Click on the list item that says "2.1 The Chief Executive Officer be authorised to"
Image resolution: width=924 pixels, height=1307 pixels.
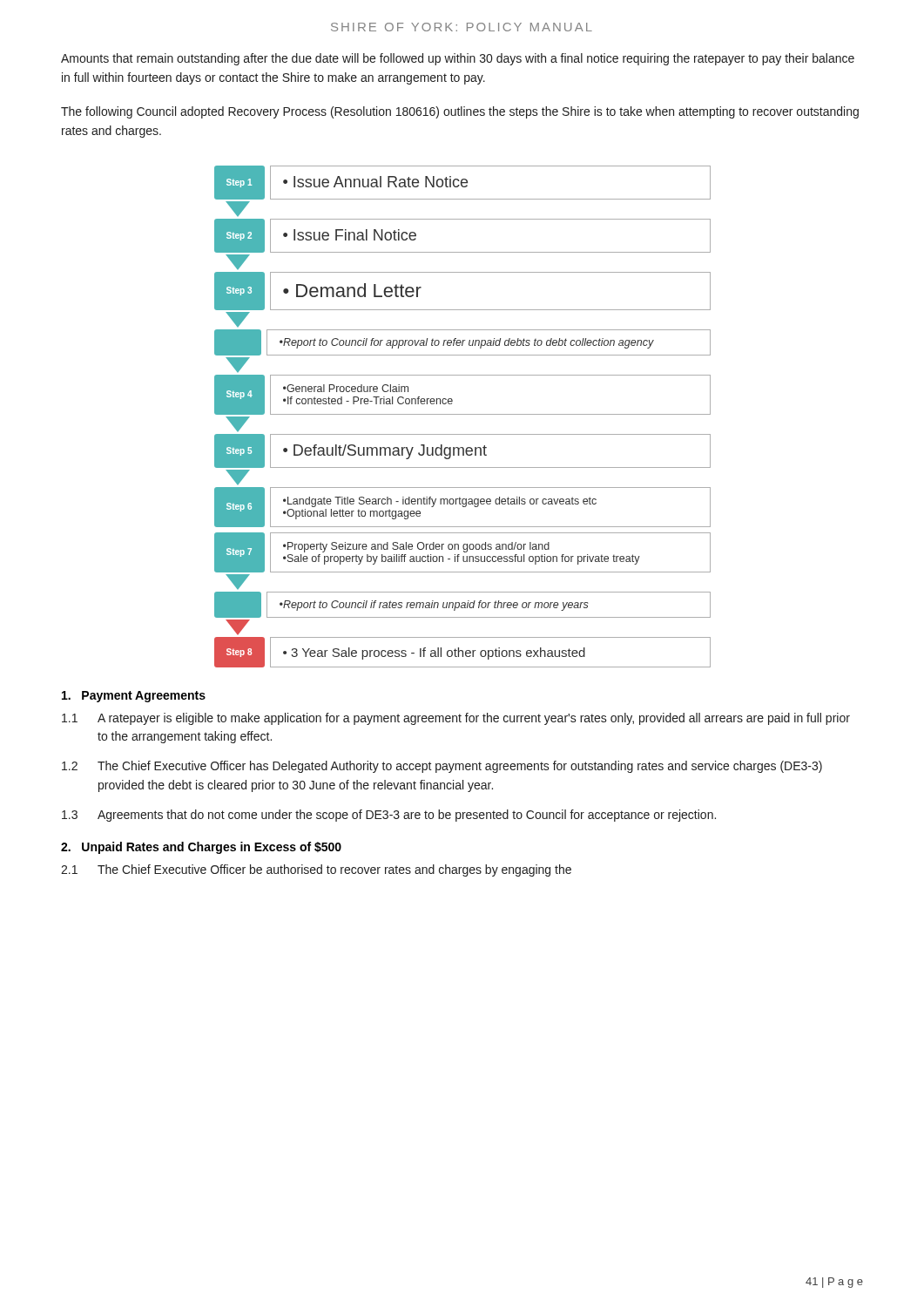pos(462,870)
